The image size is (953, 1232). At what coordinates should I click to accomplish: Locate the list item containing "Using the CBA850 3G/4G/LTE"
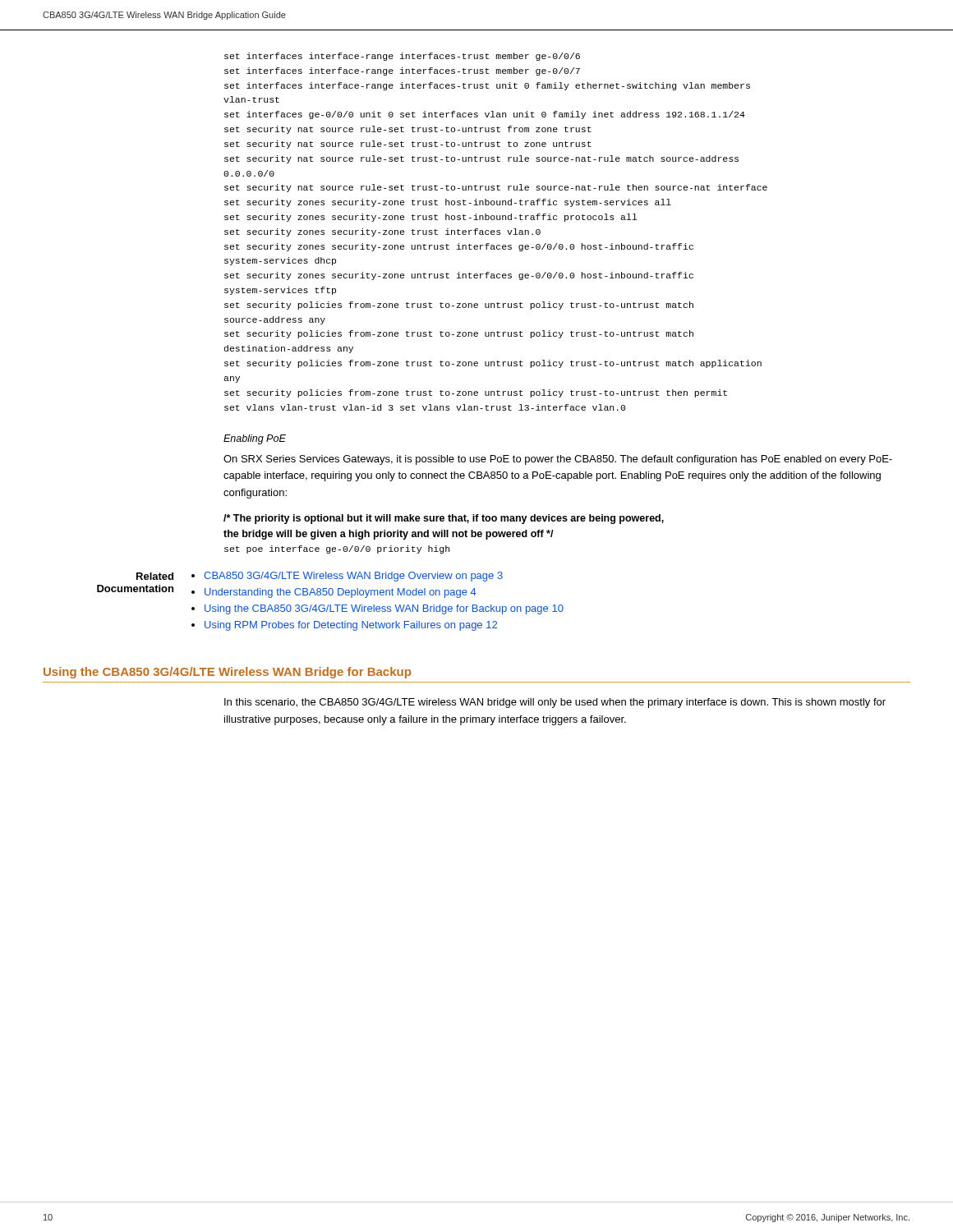tap(384, 609)
